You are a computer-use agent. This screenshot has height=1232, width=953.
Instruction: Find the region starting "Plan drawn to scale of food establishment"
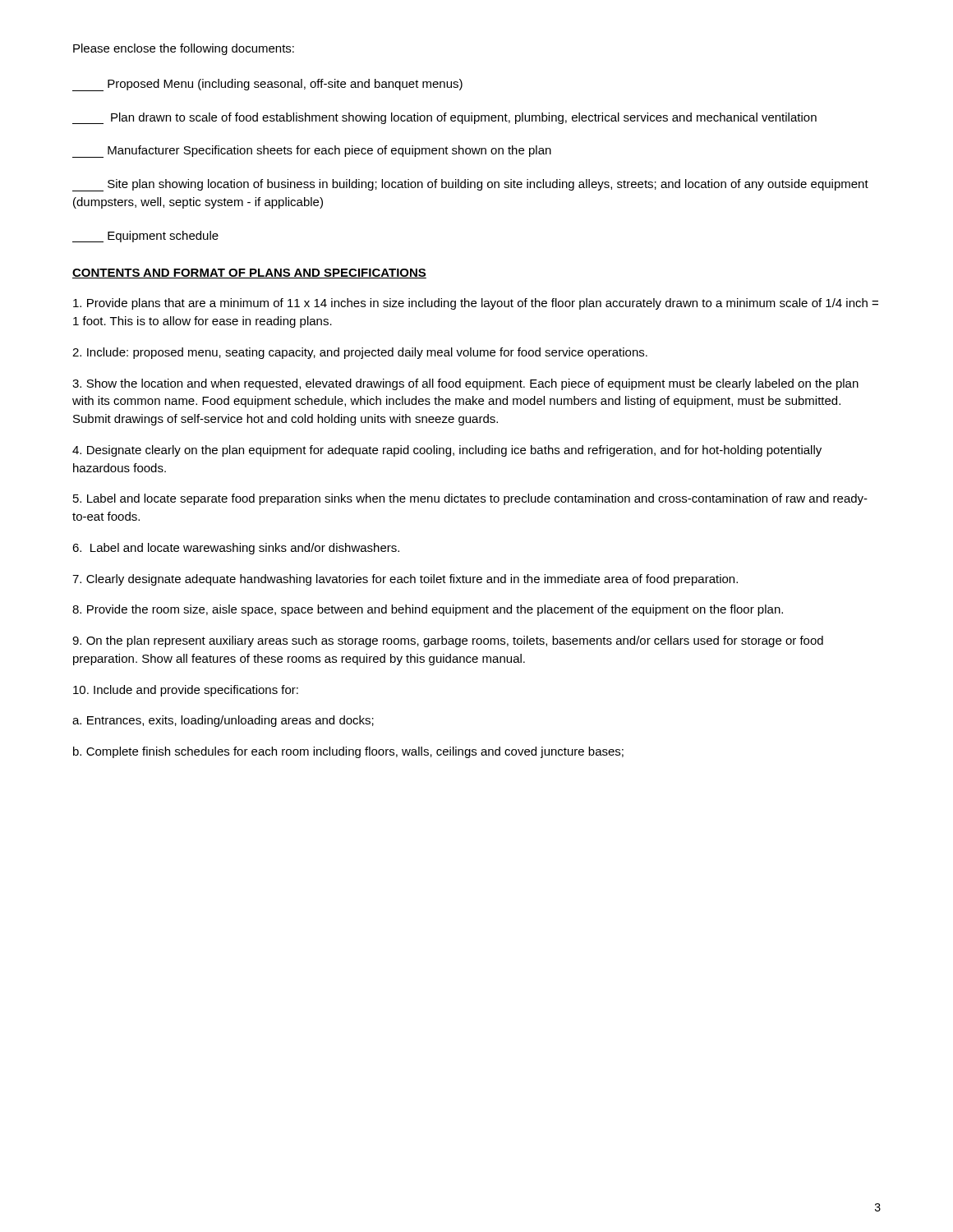(x=445, y=115)
